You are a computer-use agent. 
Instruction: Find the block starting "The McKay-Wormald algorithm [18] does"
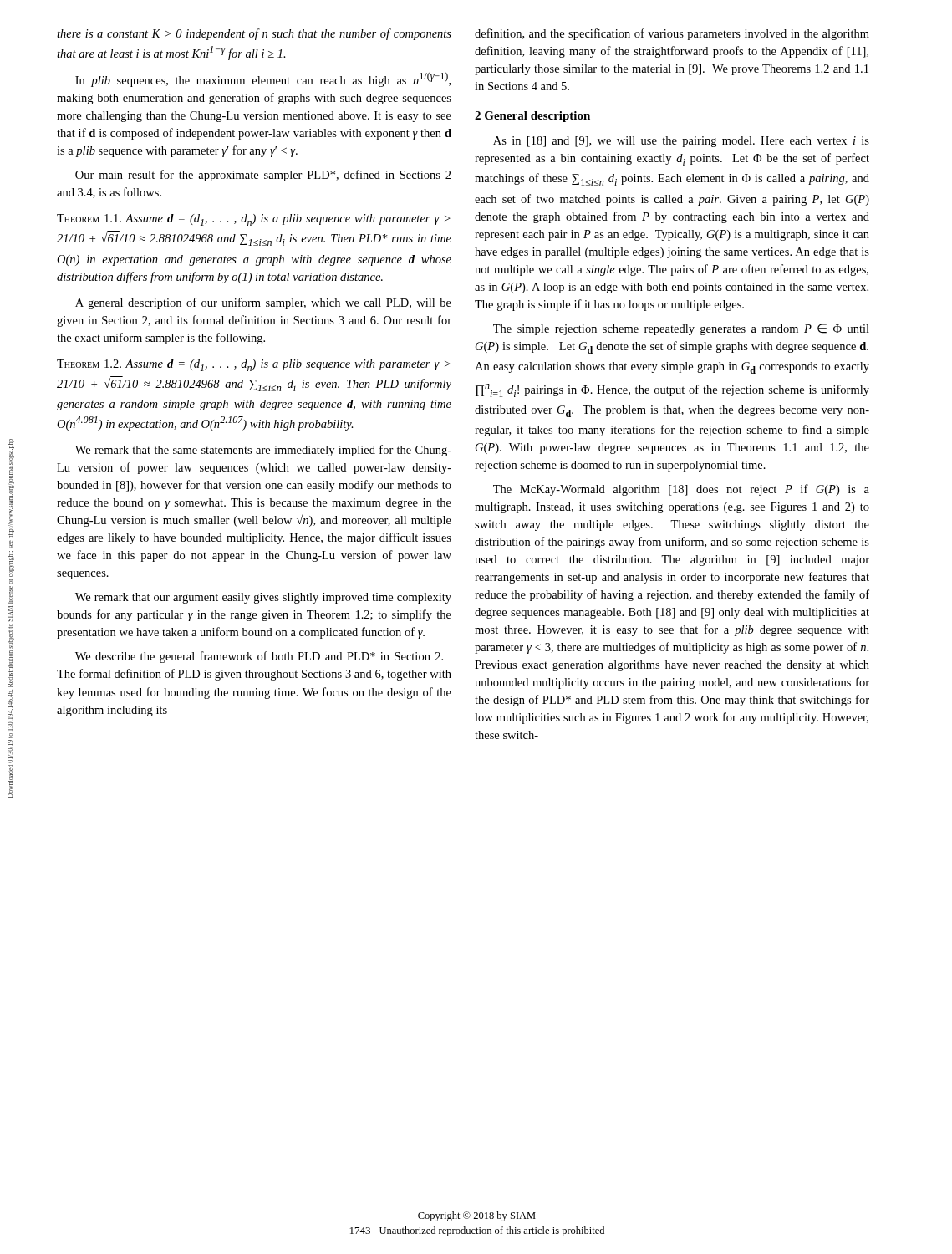click(672, 613)
